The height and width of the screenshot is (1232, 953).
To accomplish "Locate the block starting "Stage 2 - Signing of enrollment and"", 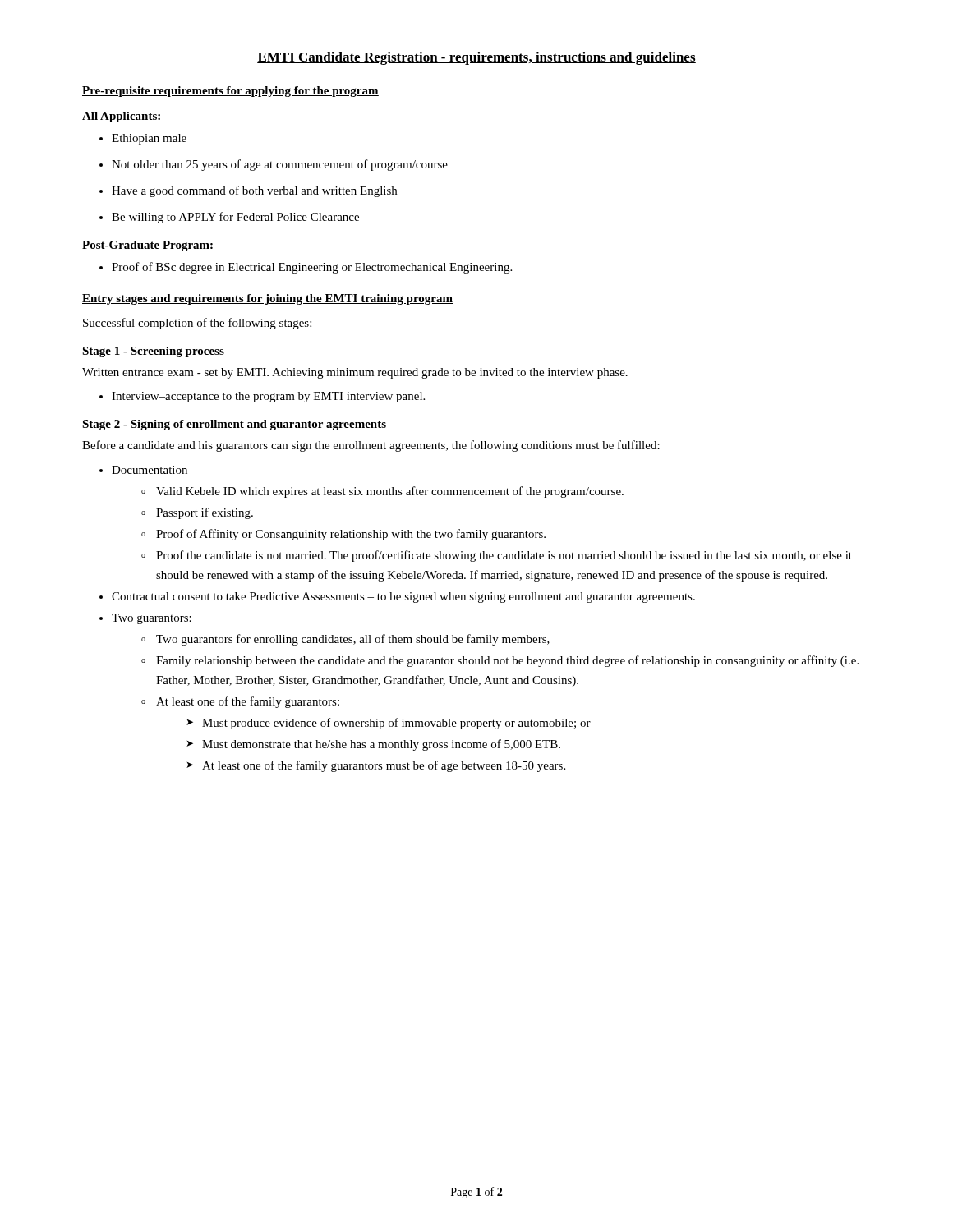I will (x=234, y=424).
